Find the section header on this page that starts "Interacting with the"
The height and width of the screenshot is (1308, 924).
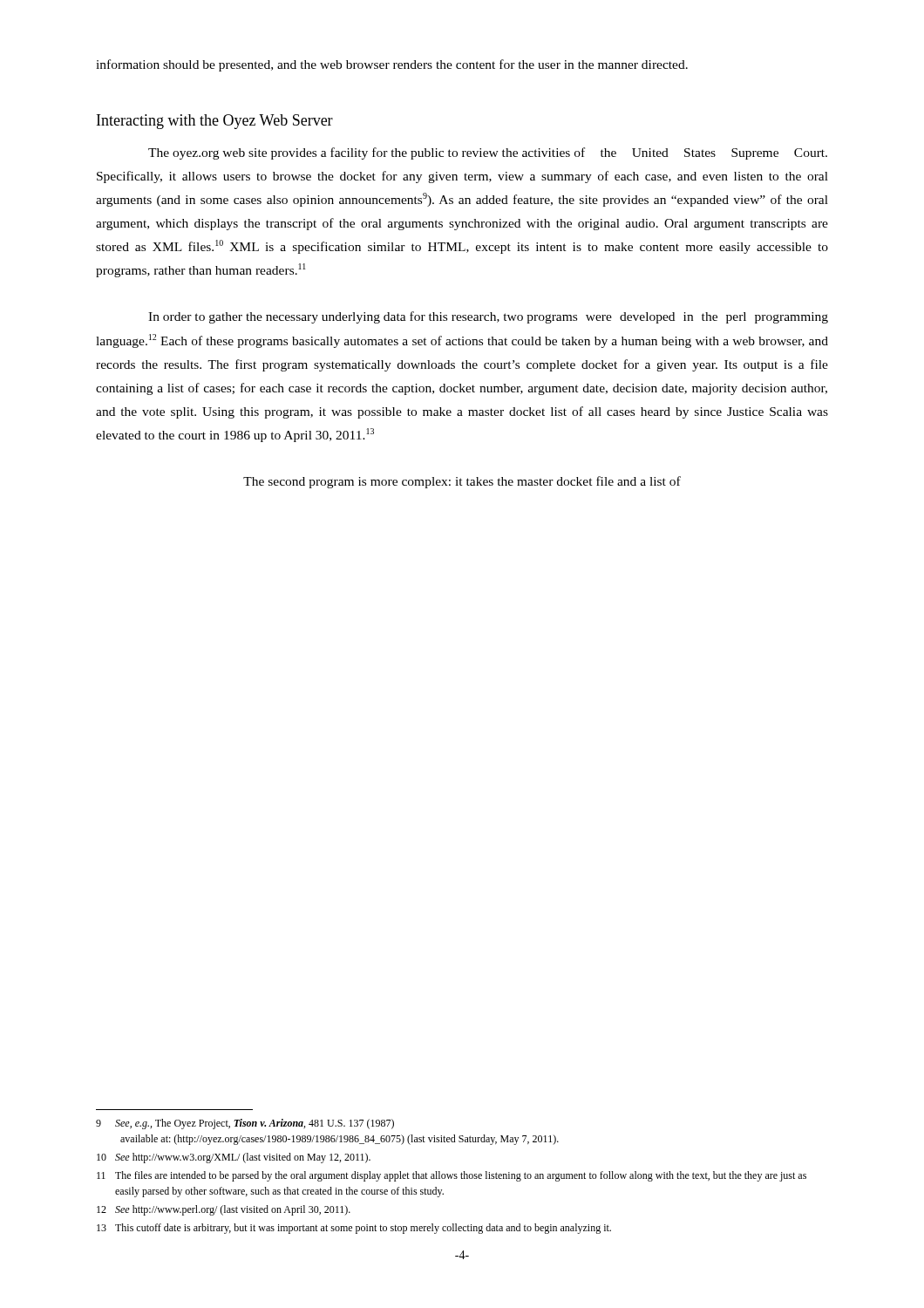(x=214, y=120)
